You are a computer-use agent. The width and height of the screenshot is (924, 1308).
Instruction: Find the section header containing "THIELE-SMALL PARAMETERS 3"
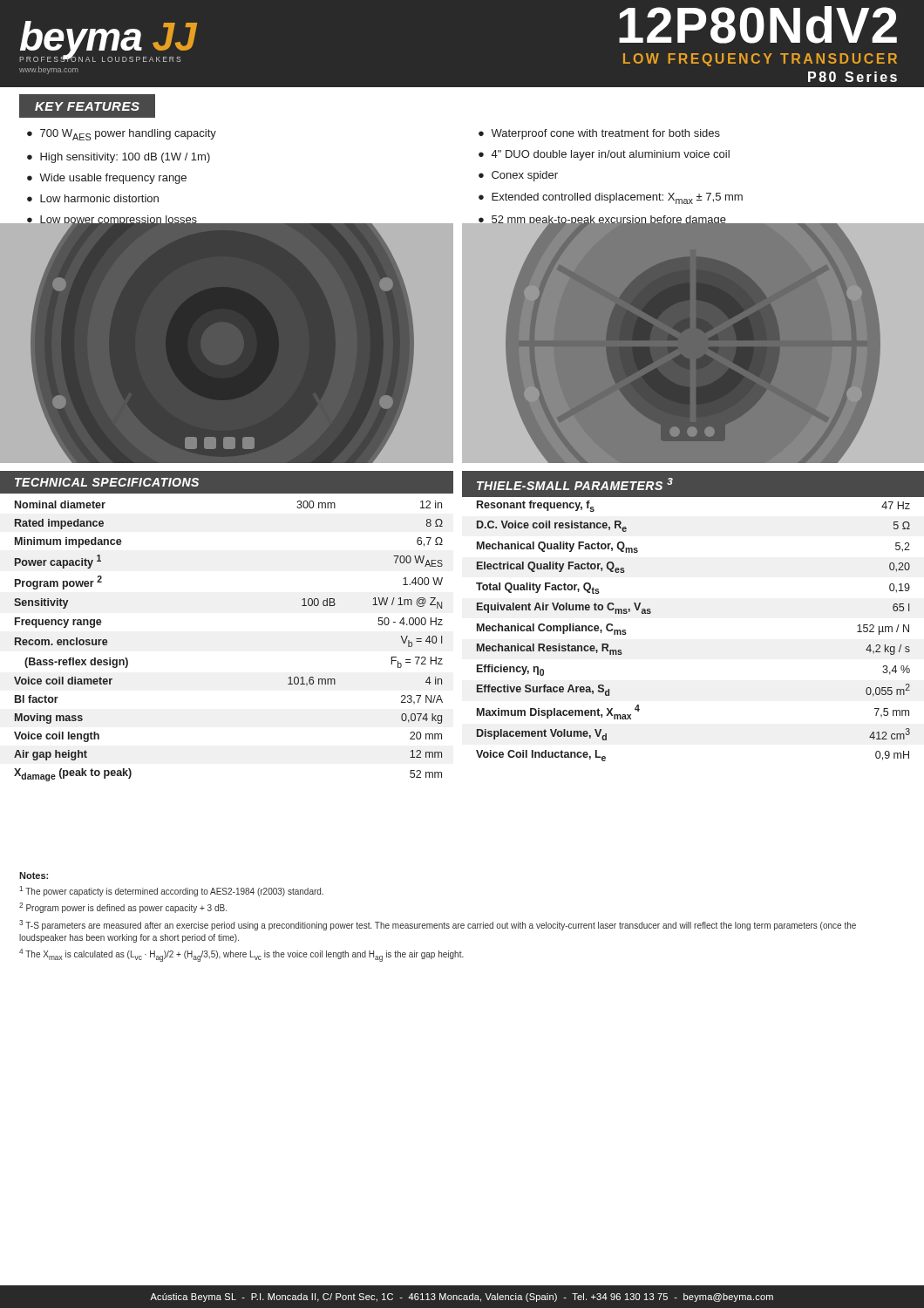[x=575, y=484]
